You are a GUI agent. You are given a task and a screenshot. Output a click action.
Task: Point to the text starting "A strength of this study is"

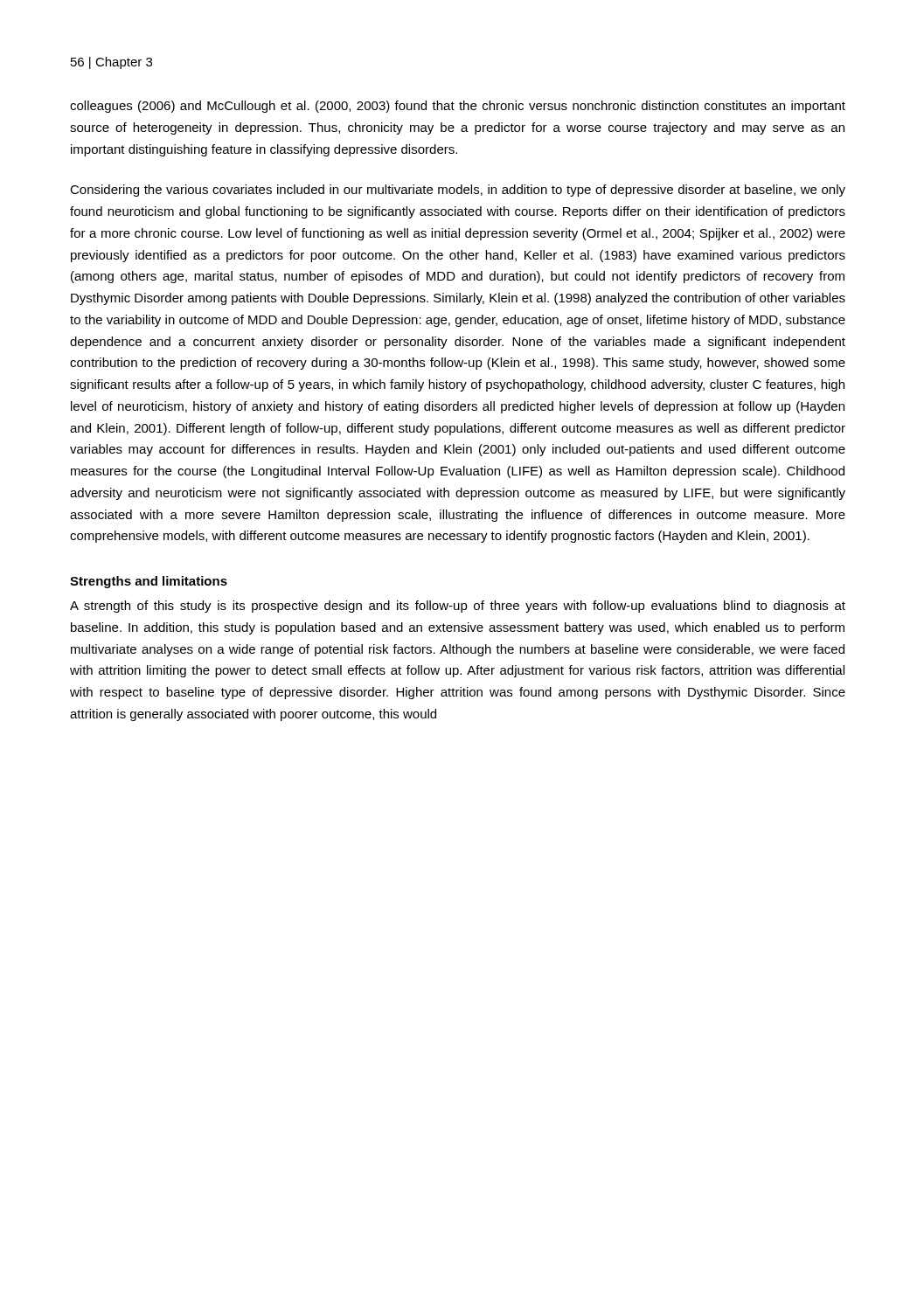(x=458, y=659)
